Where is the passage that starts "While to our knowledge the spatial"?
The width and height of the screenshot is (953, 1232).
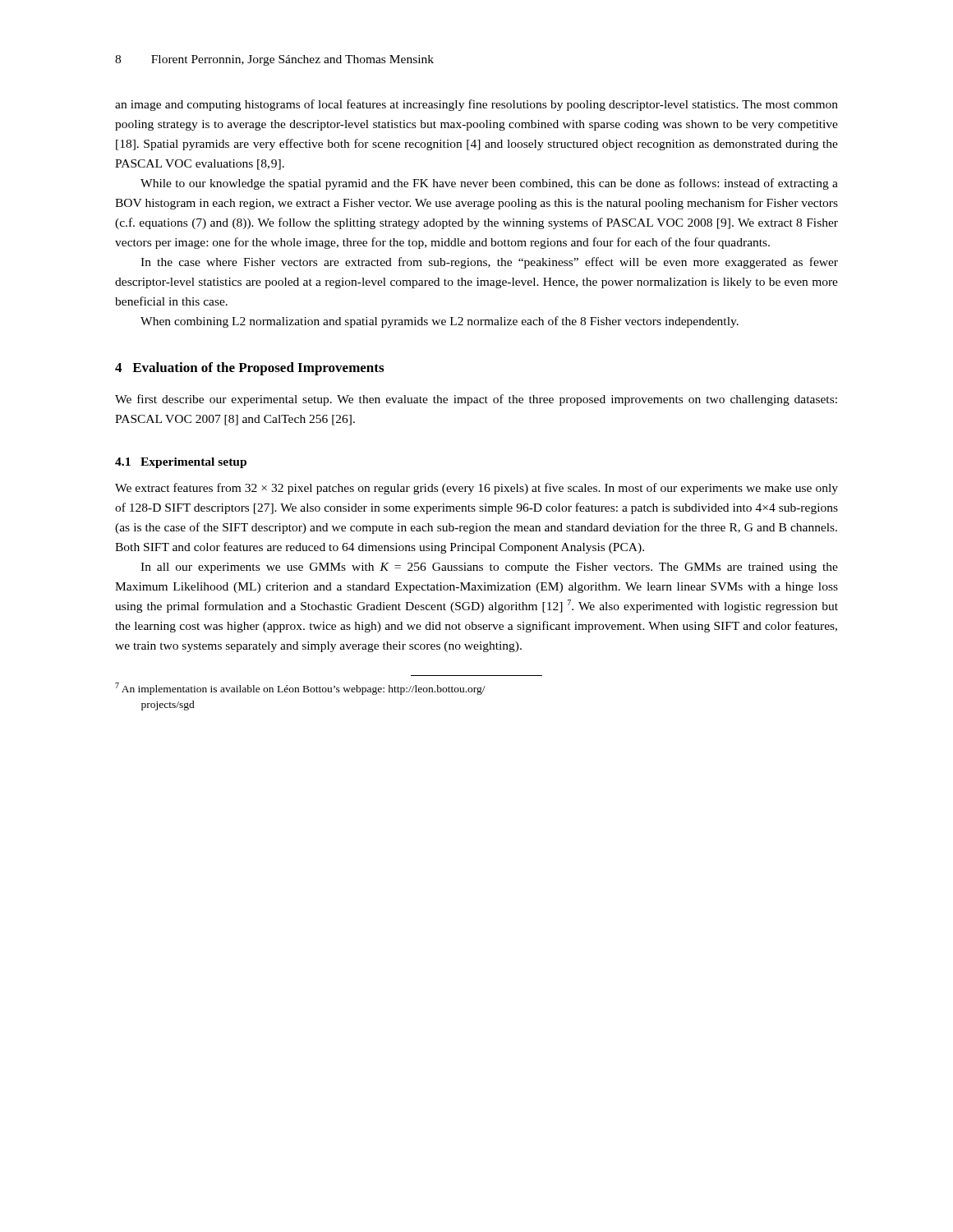pos(476,213)
